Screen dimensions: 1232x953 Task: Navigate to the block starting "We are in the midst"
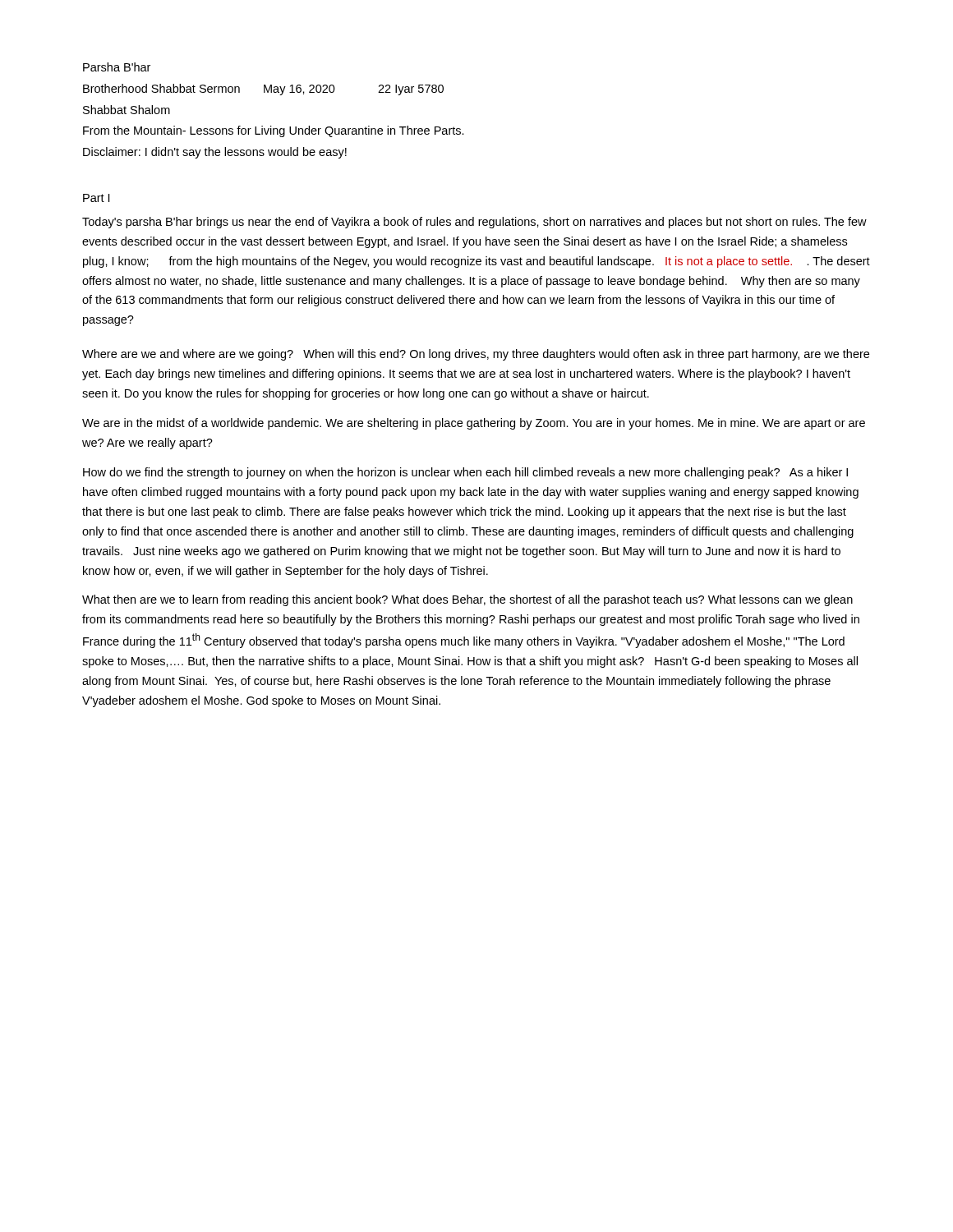coord(474,433)
